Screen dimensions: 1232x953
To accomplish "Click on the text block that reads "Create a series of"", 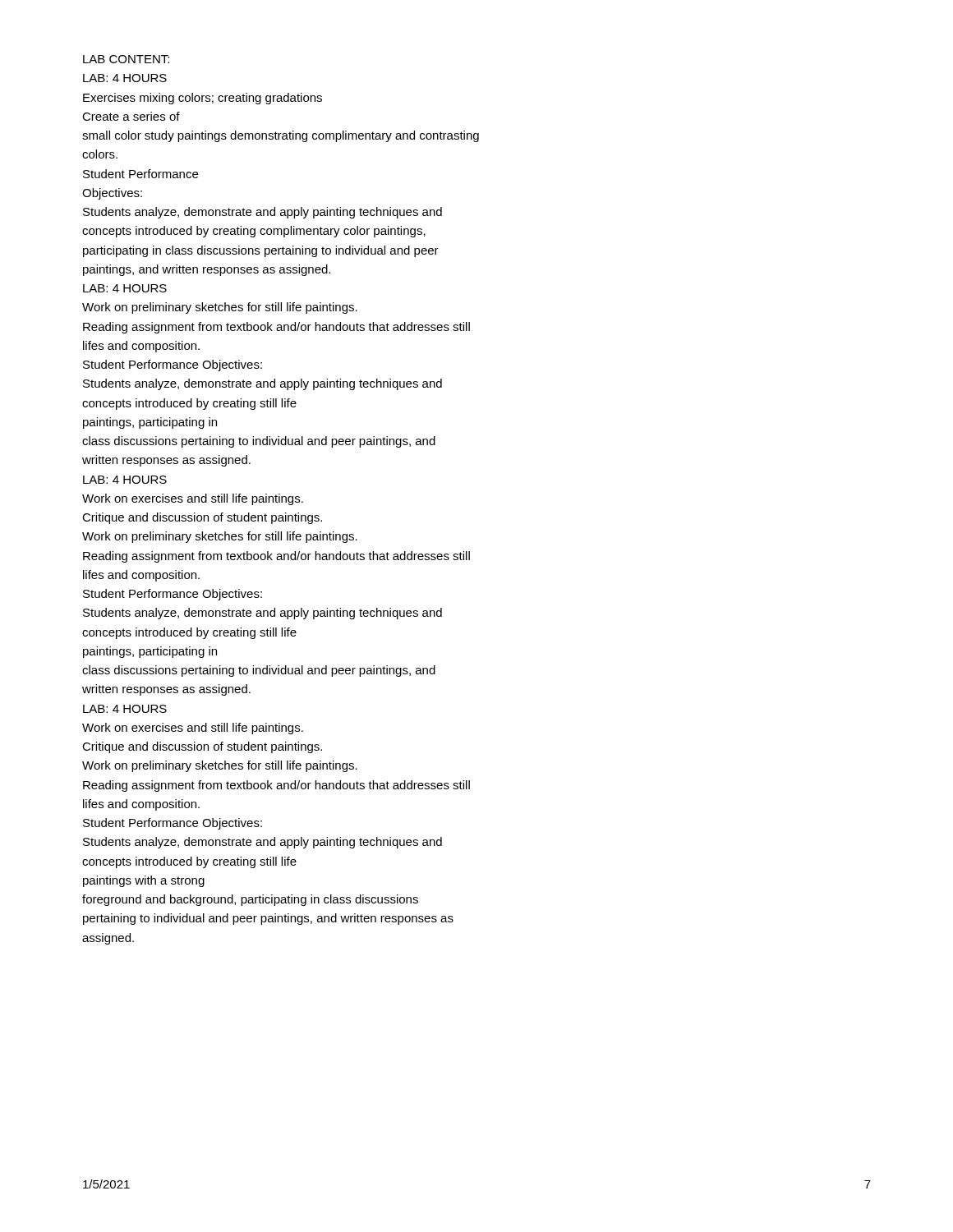I will [476, 135].
